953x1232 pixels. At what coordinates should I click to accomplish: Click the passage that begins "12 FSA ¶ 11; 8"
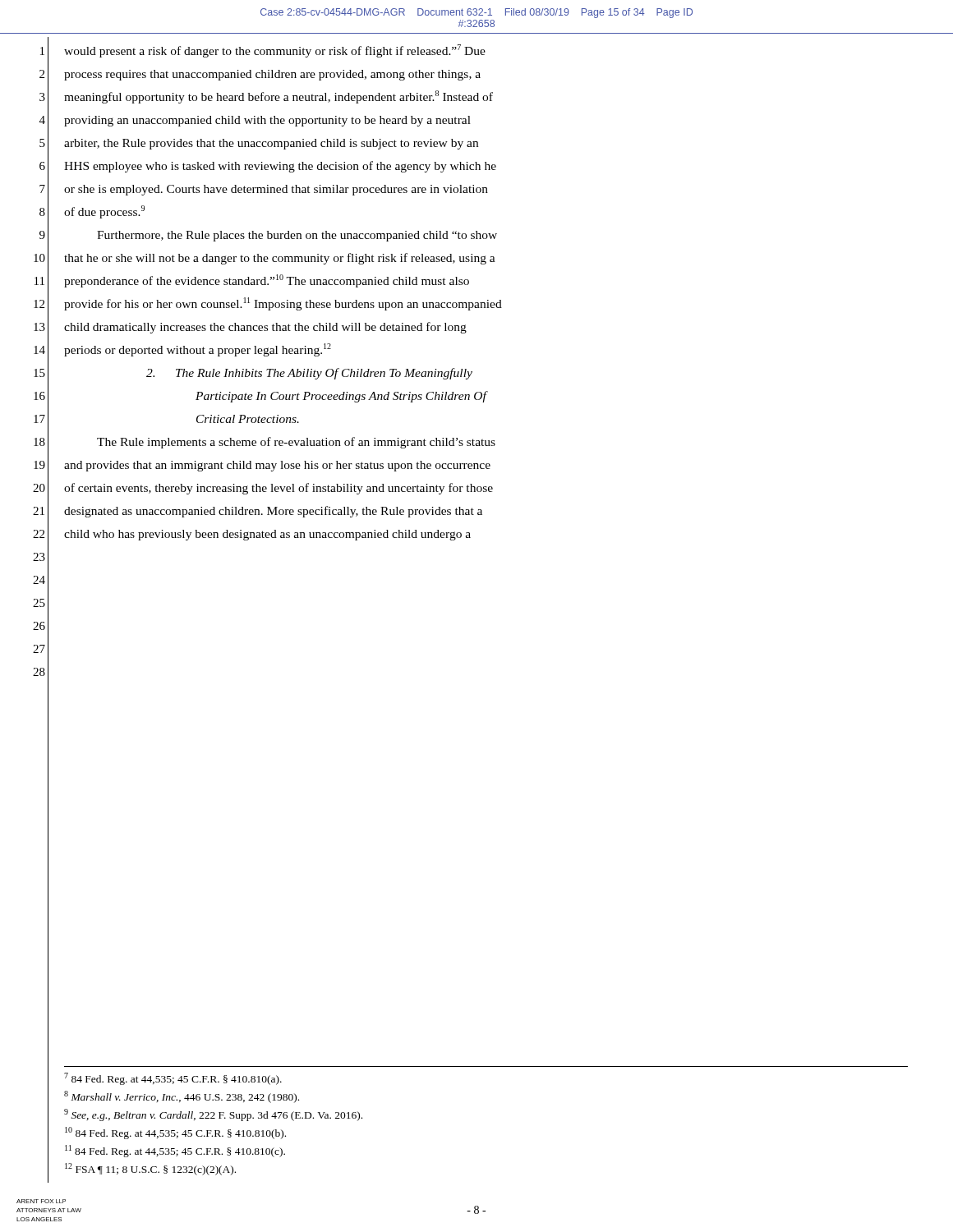(150, 1168)
